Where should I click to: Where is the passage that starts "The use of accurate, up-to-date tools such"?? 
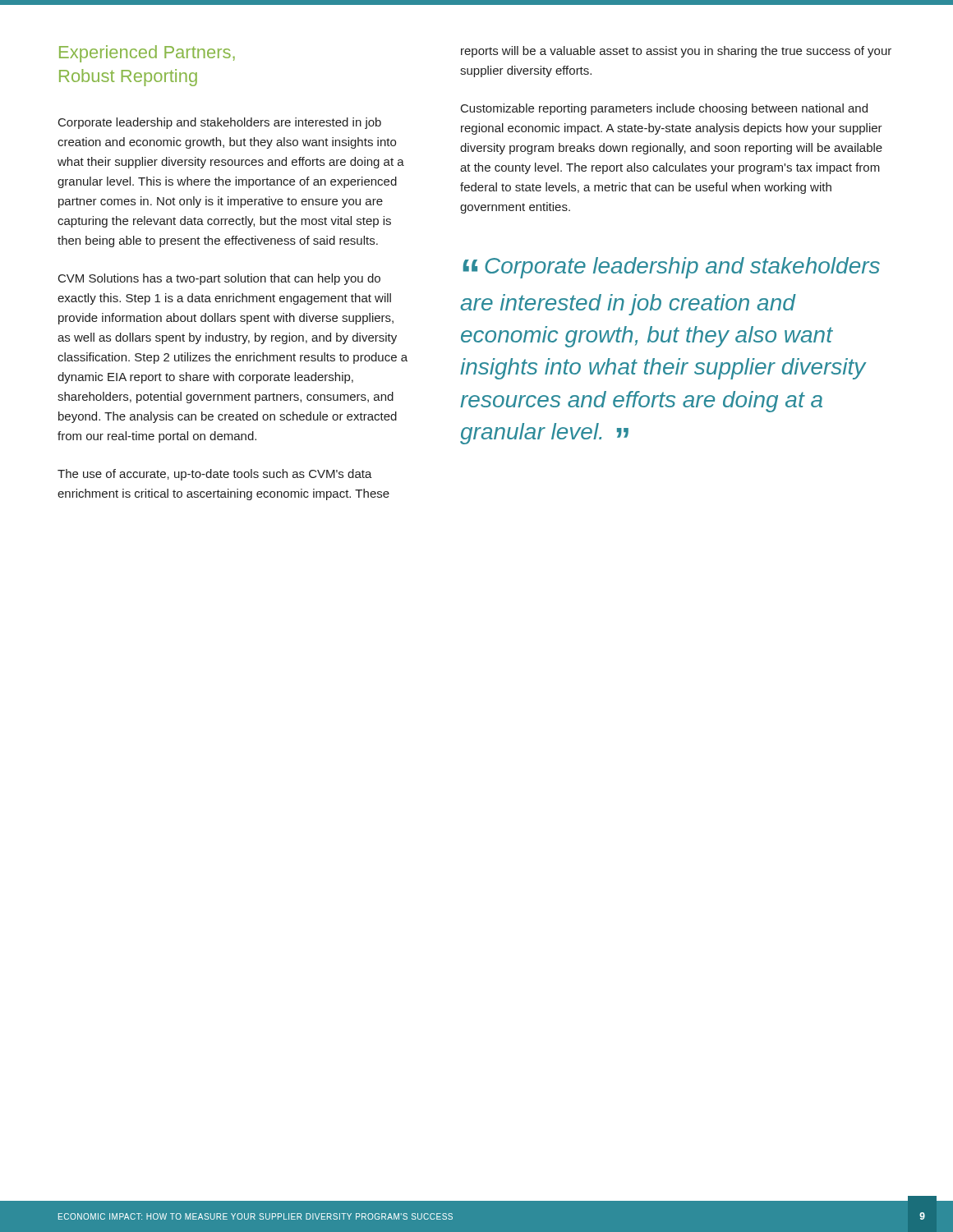234,484
